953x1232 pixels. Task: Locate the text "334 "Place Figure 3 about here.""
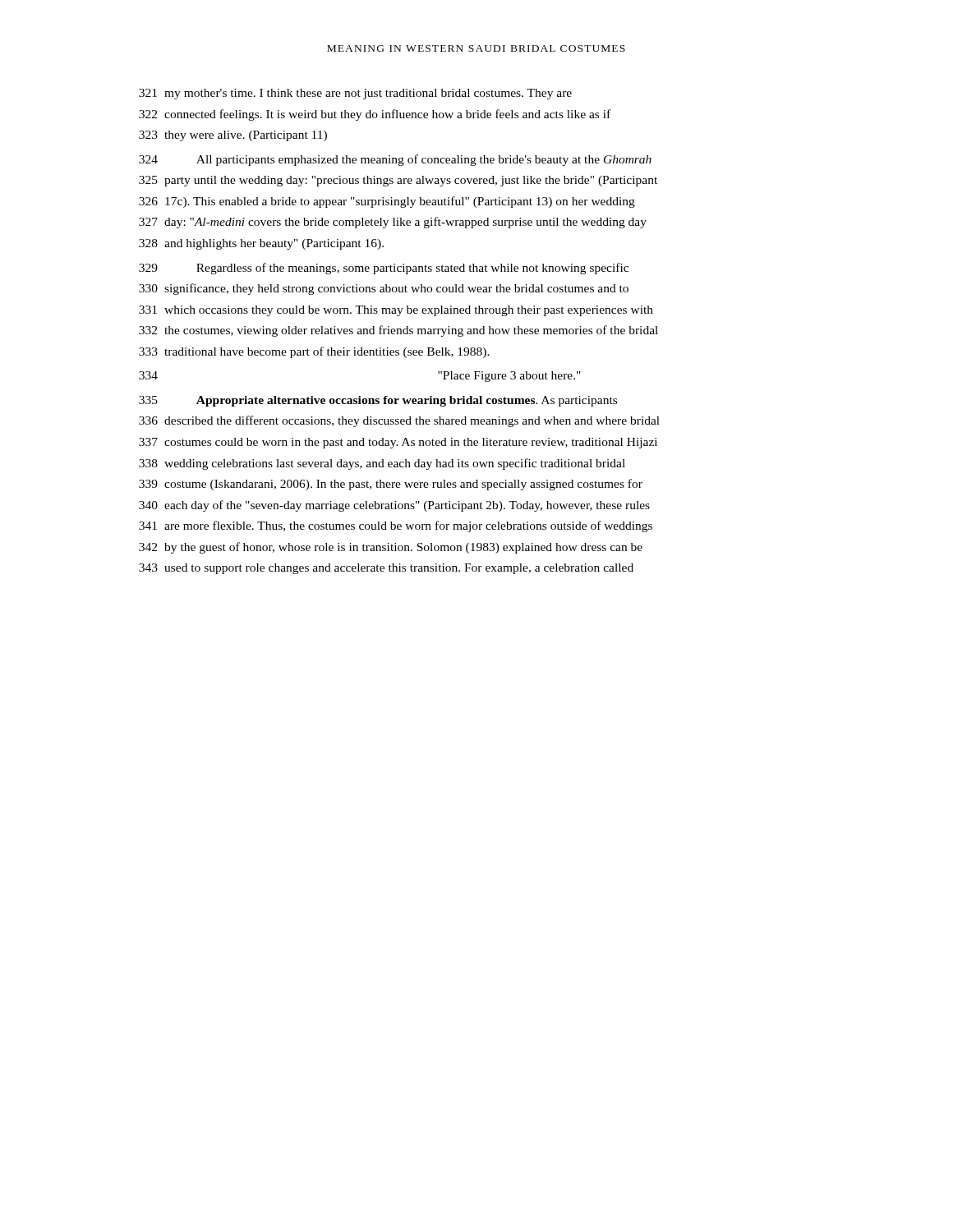[476, 375]
